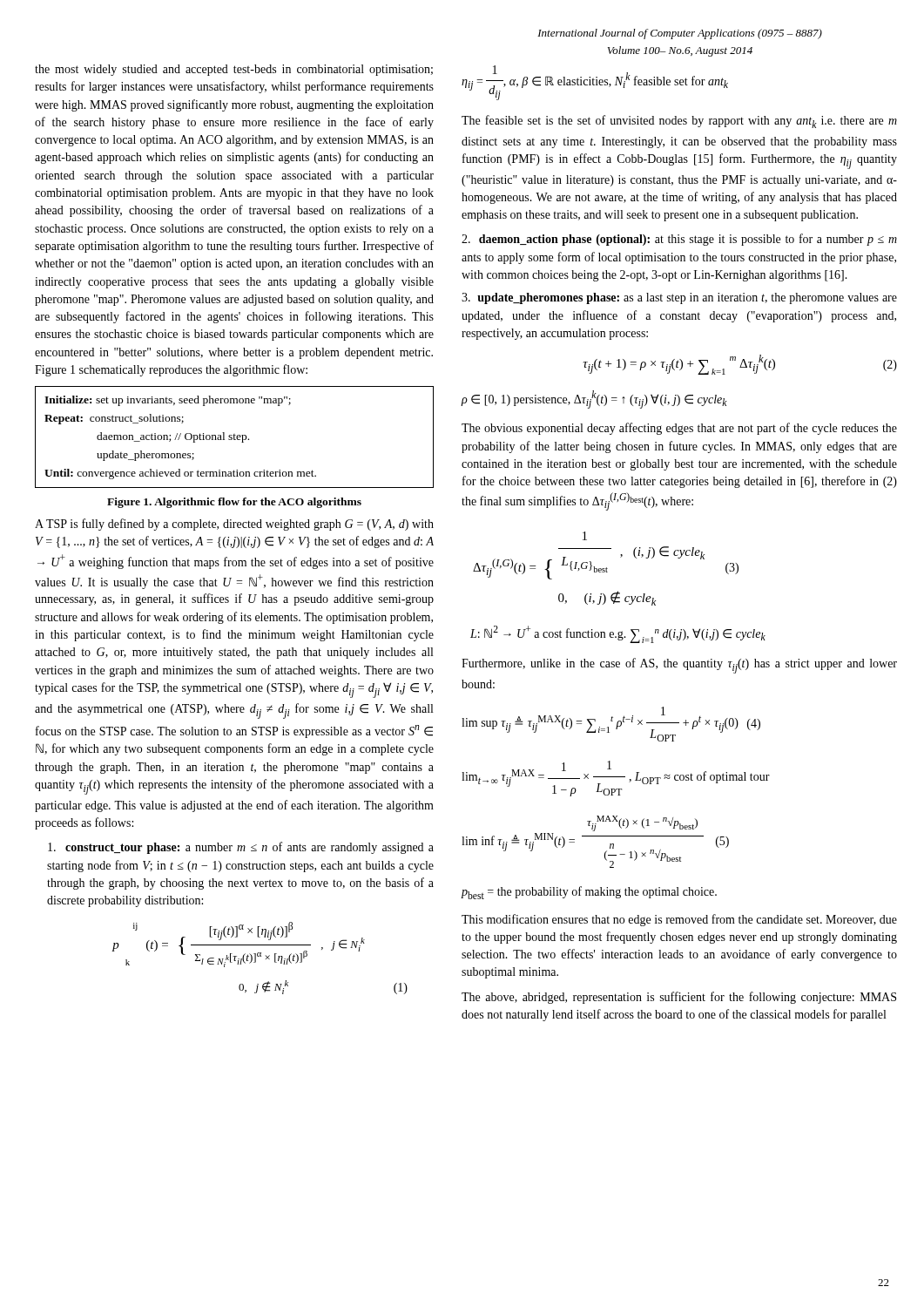Click on the text block with the text "The obvious exponential"
The image size is (924, 1307).
pos(679,467)
